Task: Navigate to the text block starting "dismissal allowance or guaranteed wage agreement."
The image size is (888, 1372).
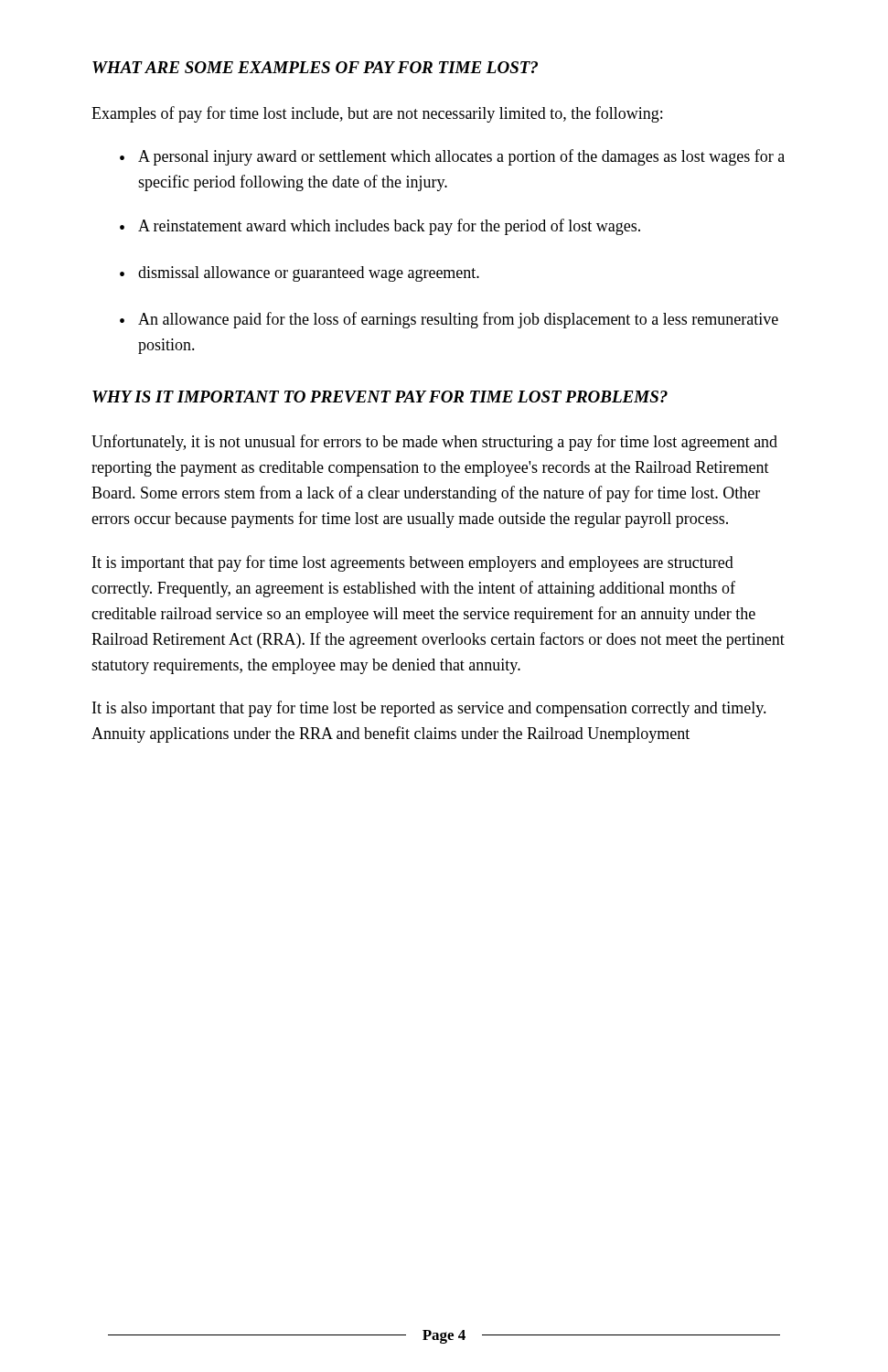Action: (x=309, y=274)
